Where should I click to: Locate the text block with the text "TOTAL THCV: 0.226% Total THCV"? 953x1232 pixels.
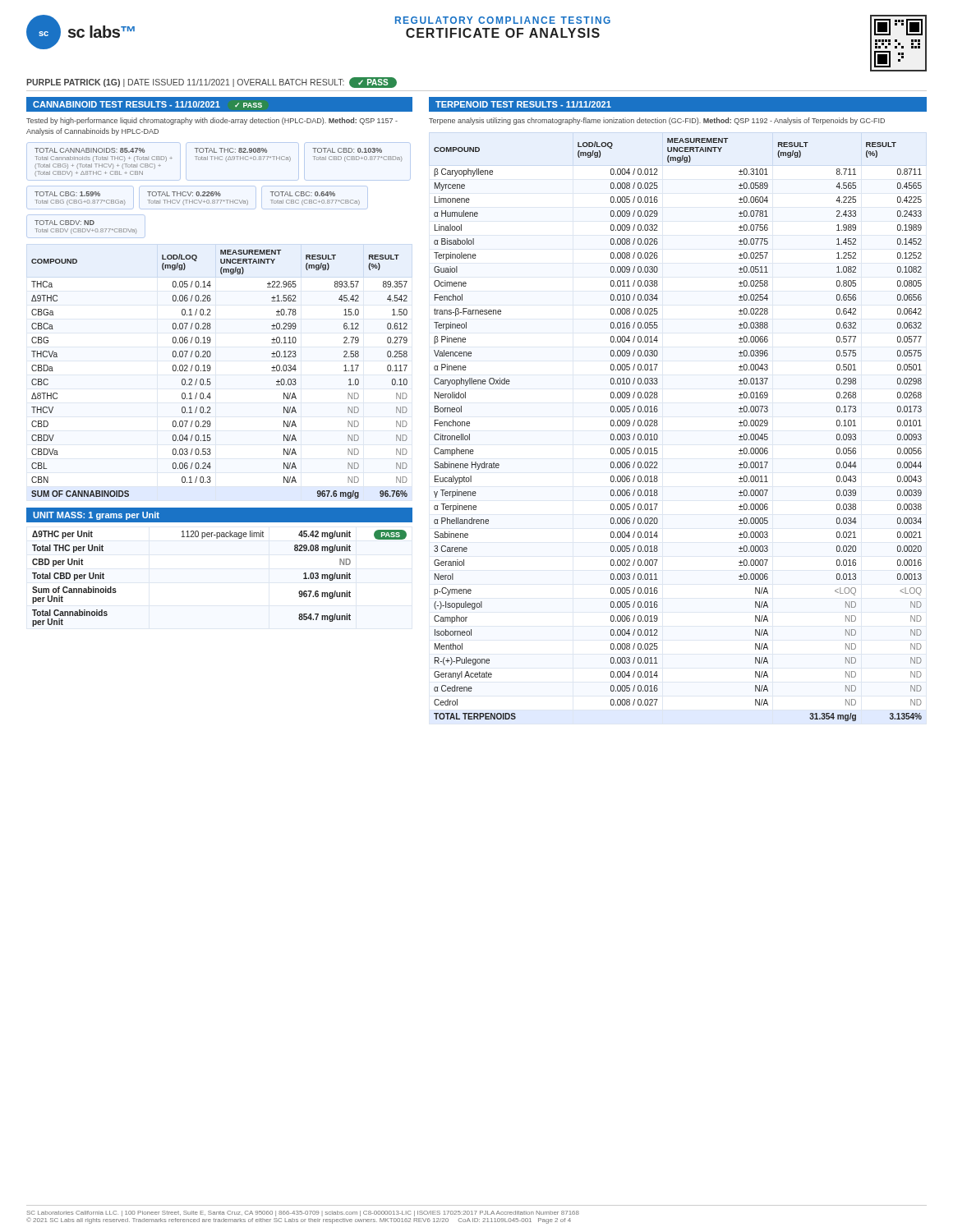coord(198,198)
